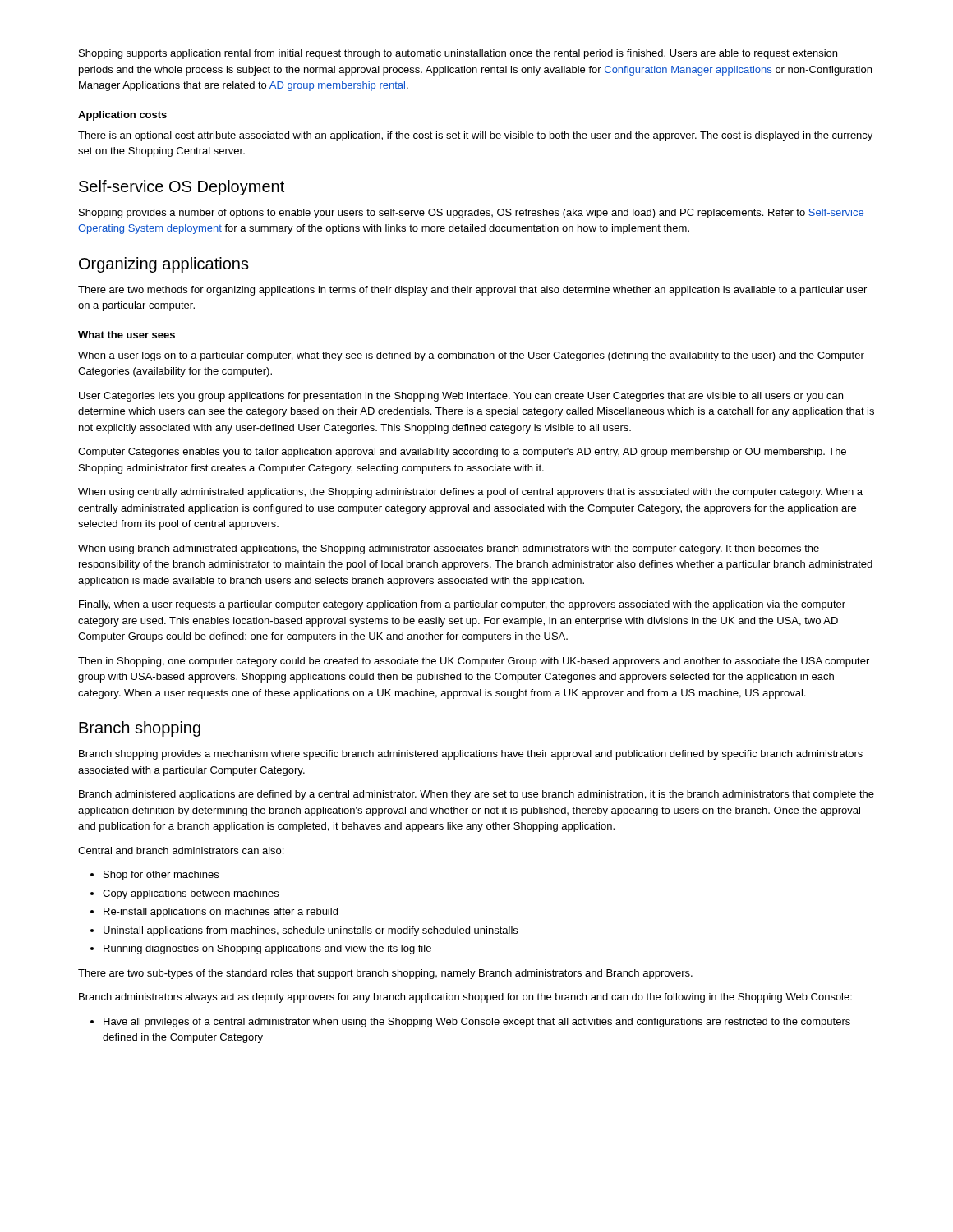This screenshot has width=953, height=1232.
Task: Click on the text block containing "Shopping provides a number of"
Action: pyautogui.click(x=476, y=220)
